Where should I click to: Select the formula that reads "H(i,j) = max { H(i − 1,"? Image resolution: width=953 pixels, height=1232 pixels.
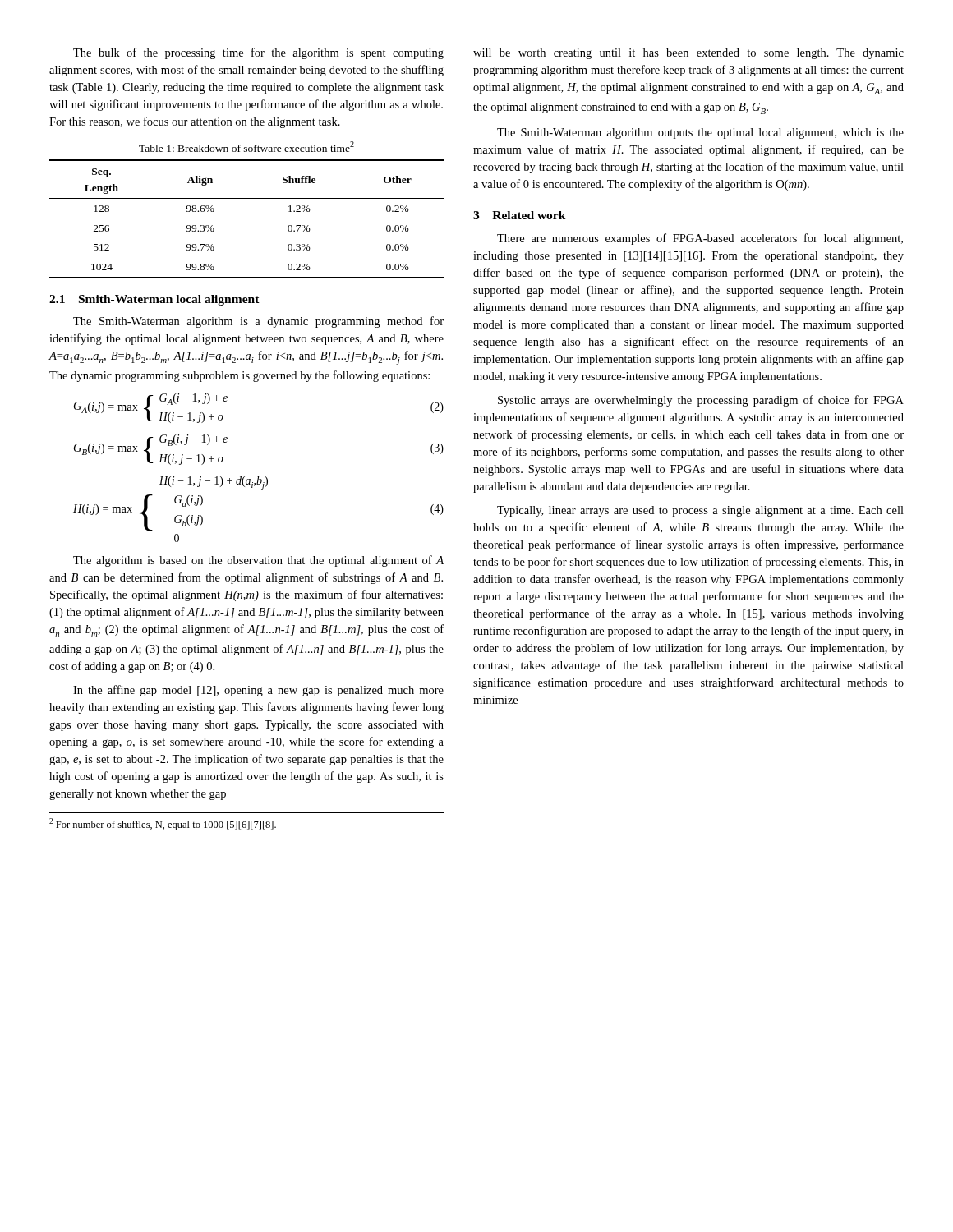coord(214,483)
